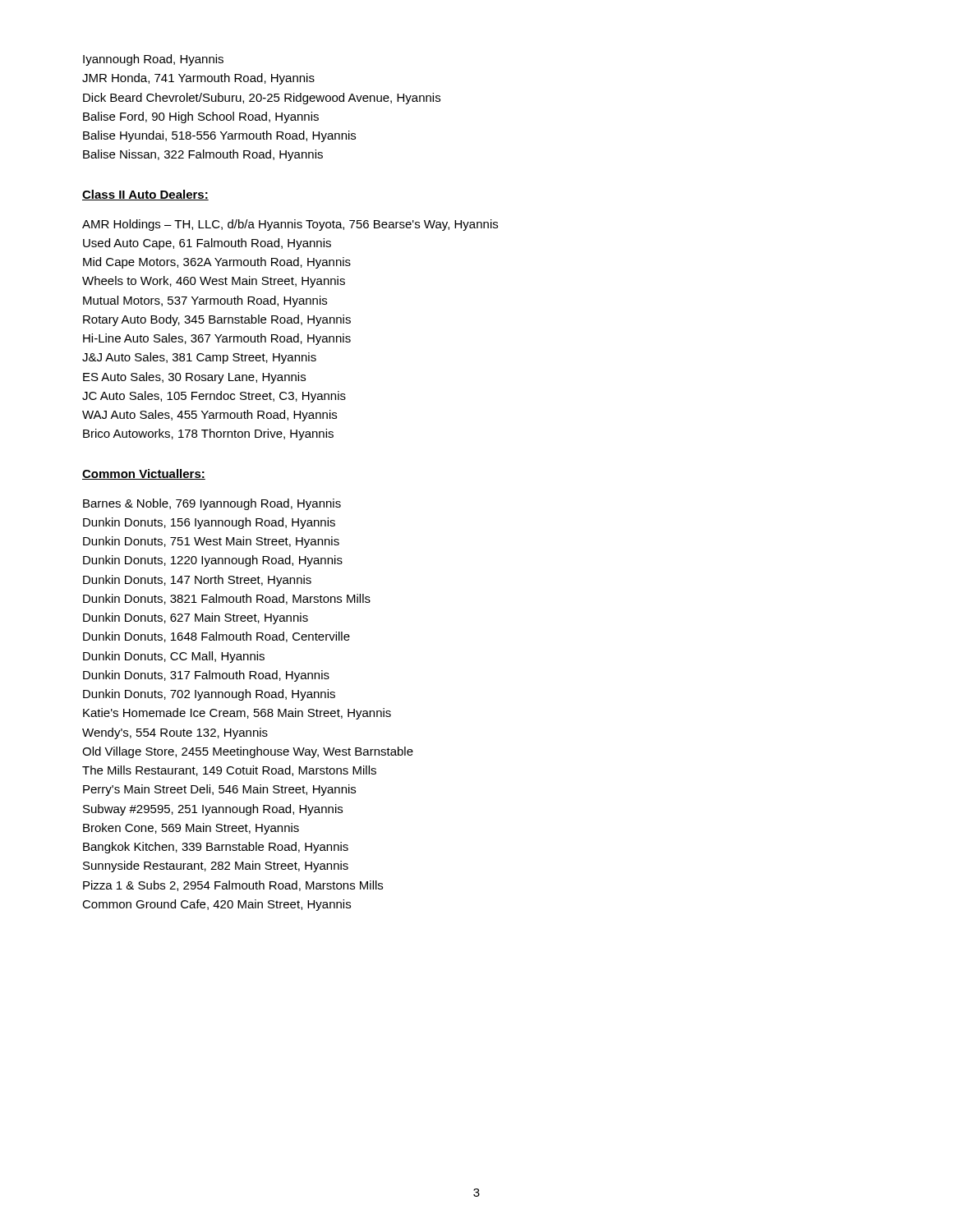
Task: Point to the text block starting "Used Auto Cape, 61 Falmouth Road, Hyannis"
Action: pos(207,243)
